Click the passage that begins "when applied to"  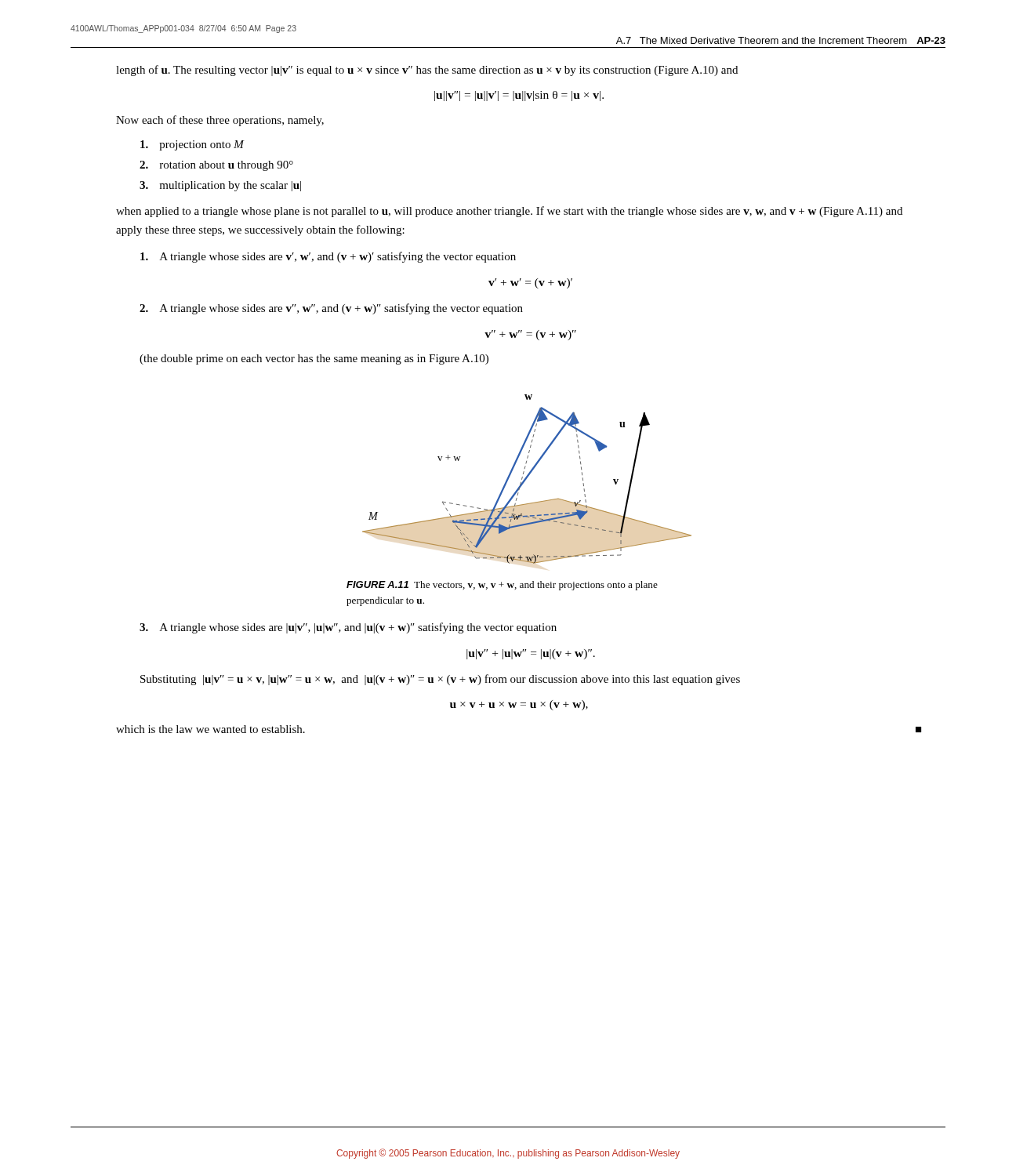(x=509, y=221)
